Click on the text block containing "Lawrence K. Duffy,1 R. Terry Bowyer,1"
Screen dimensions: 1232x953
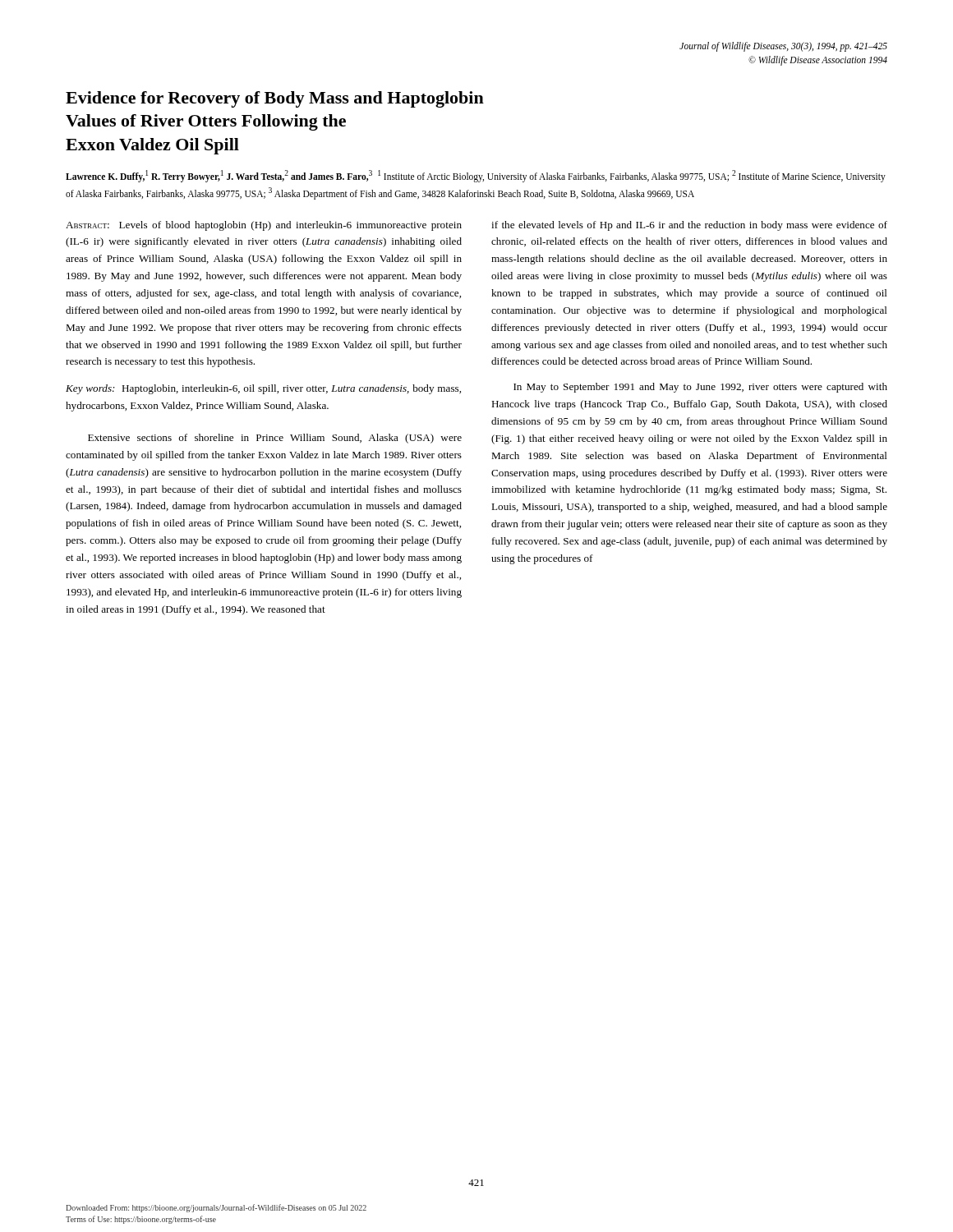(476, 184)
